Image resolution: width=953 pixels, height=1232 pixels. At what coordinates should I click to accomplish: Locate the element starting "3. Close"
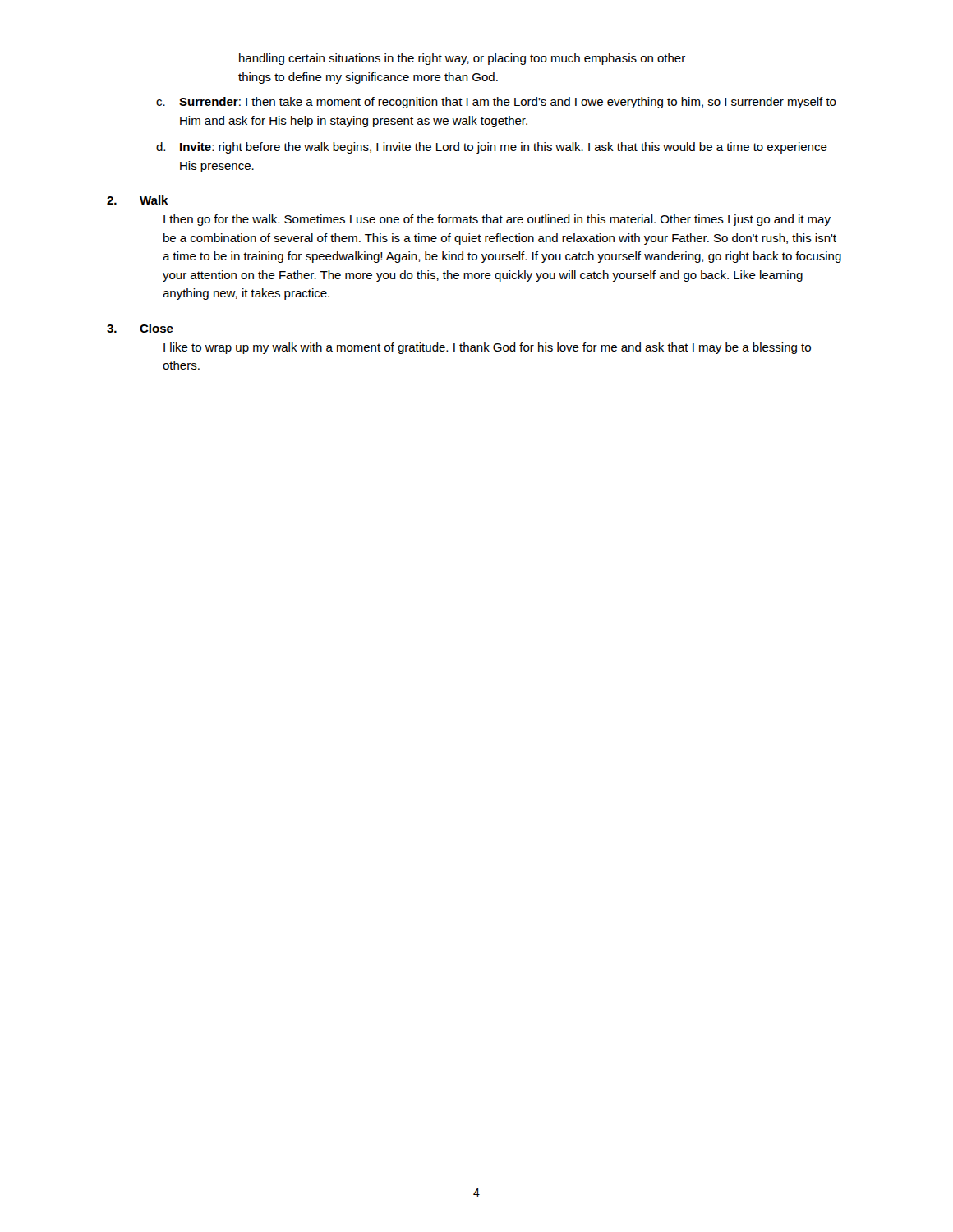pos(140,328)
